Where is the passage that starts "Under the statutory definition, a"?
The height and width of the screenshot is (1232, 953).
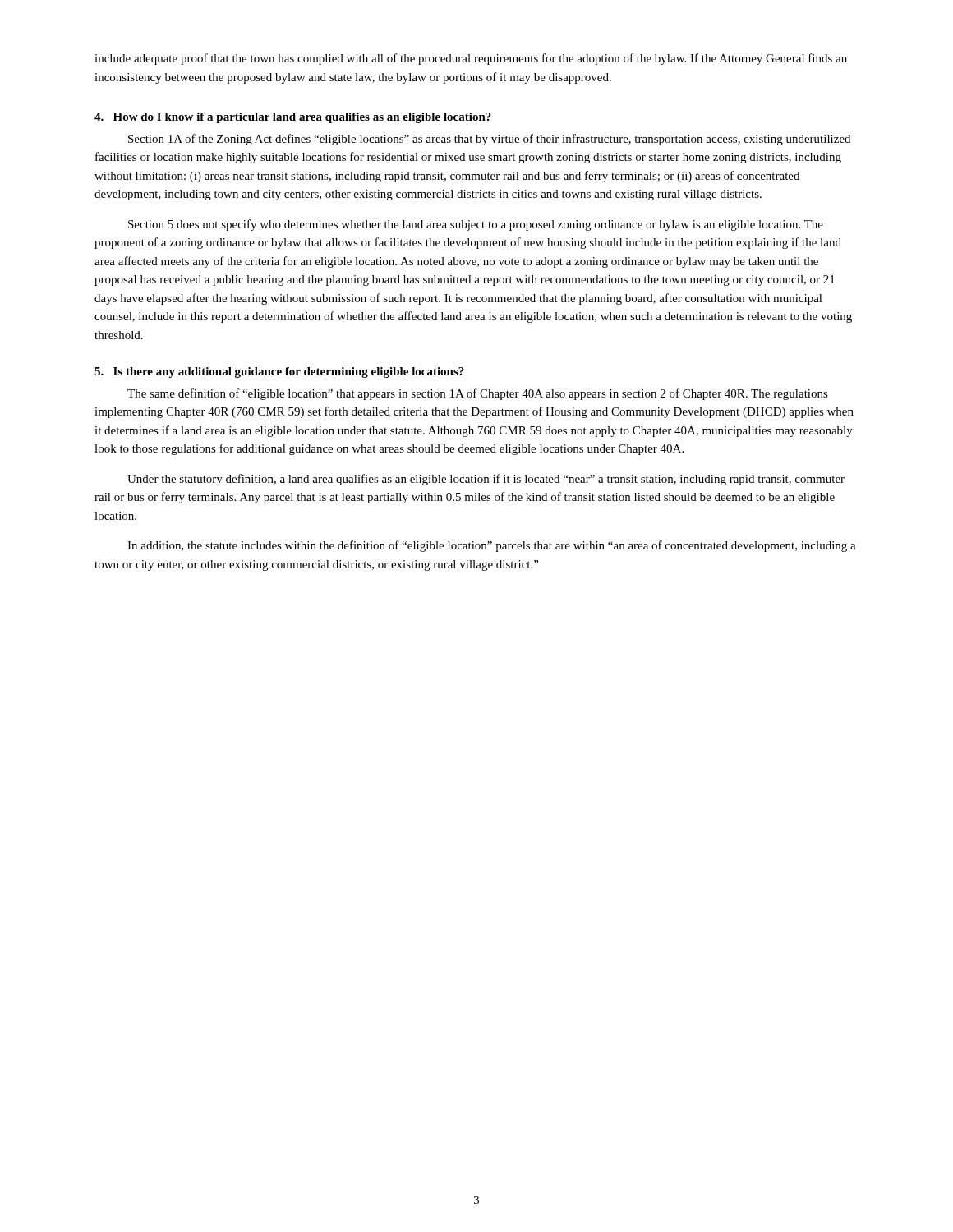tap(476, 497)
